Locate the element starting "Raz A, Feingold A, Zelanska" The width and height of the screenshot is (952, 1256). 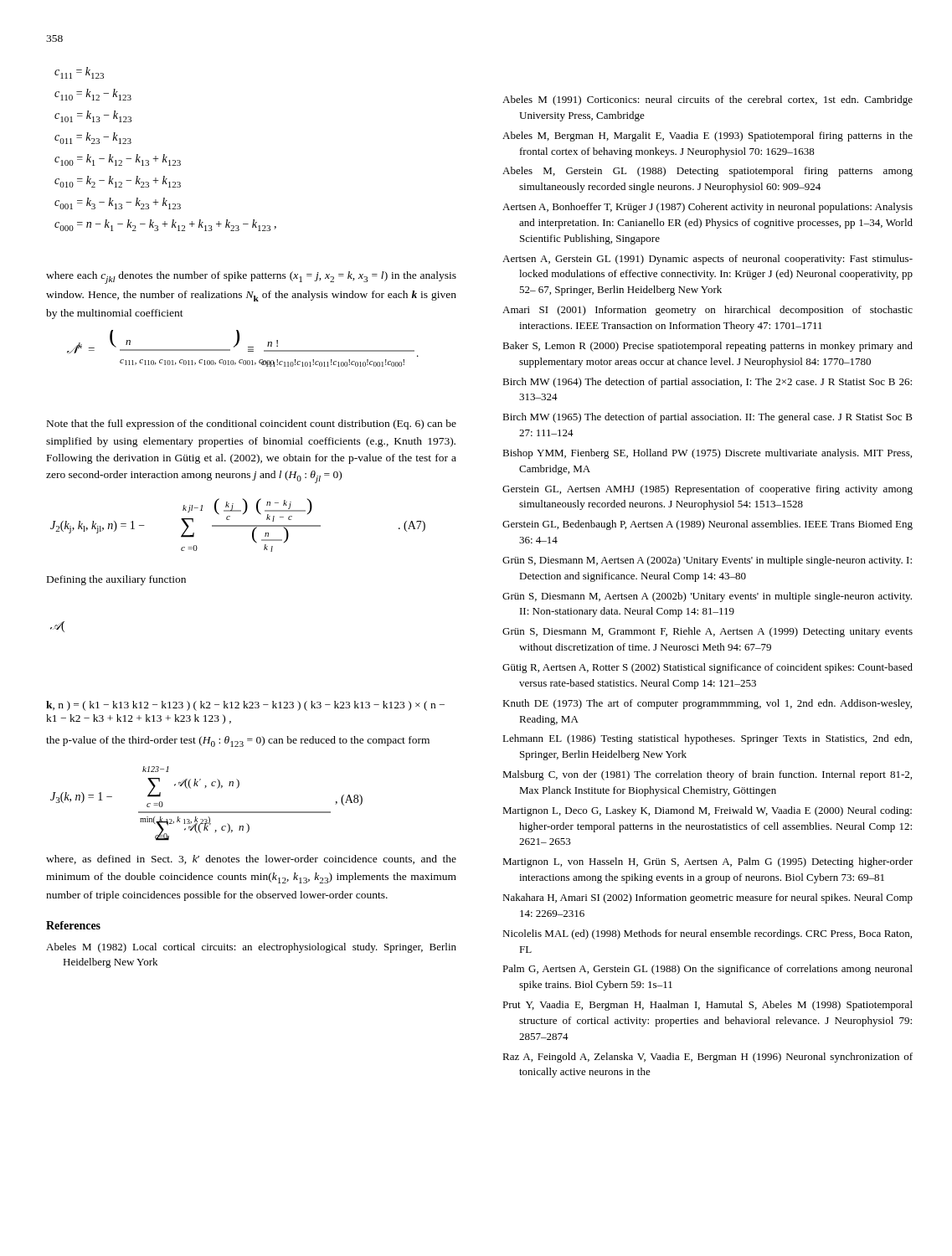(x=708, y=1064)
